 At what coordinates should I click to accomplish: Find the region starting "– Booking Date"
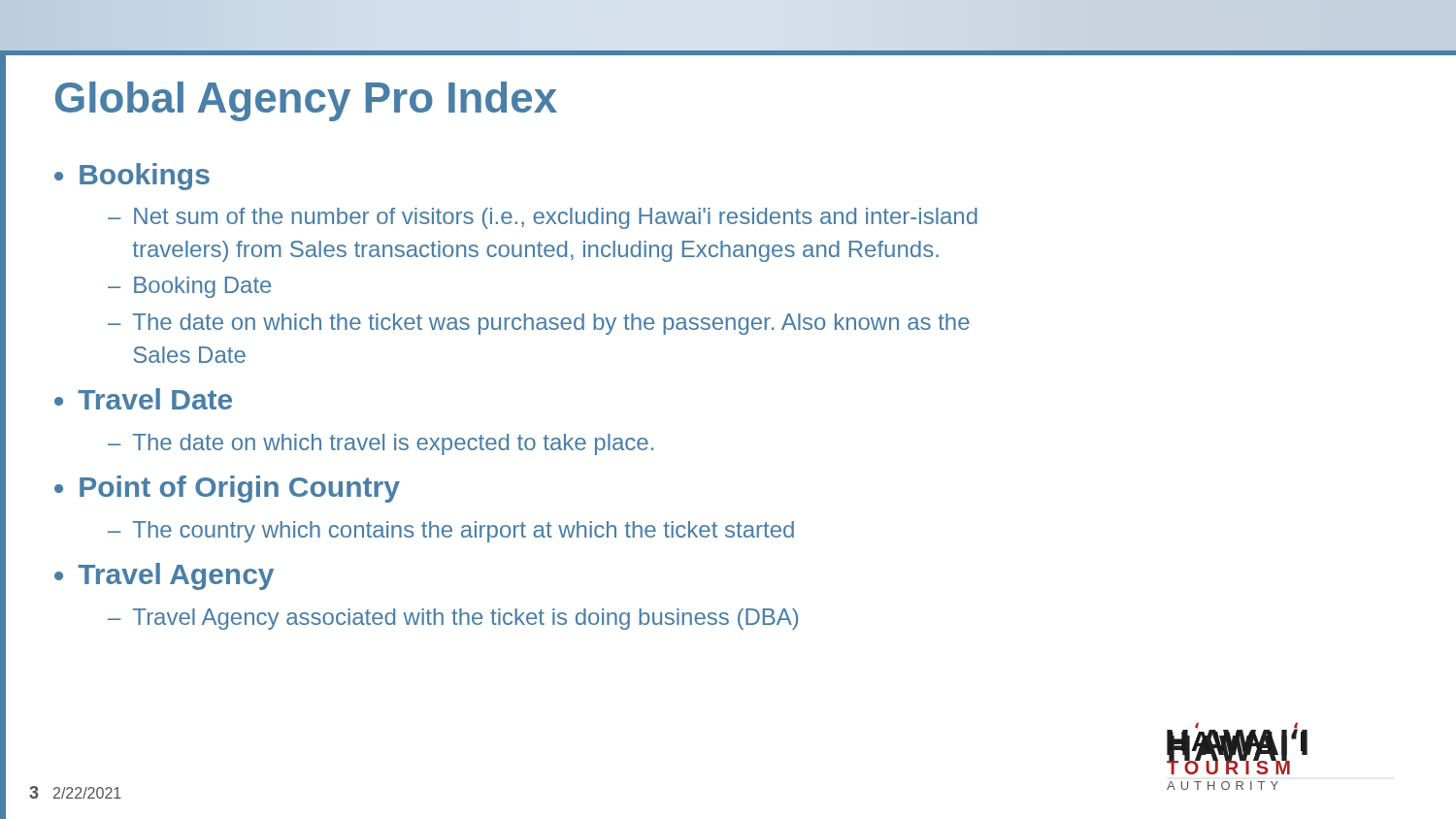[x=189, y=287]
